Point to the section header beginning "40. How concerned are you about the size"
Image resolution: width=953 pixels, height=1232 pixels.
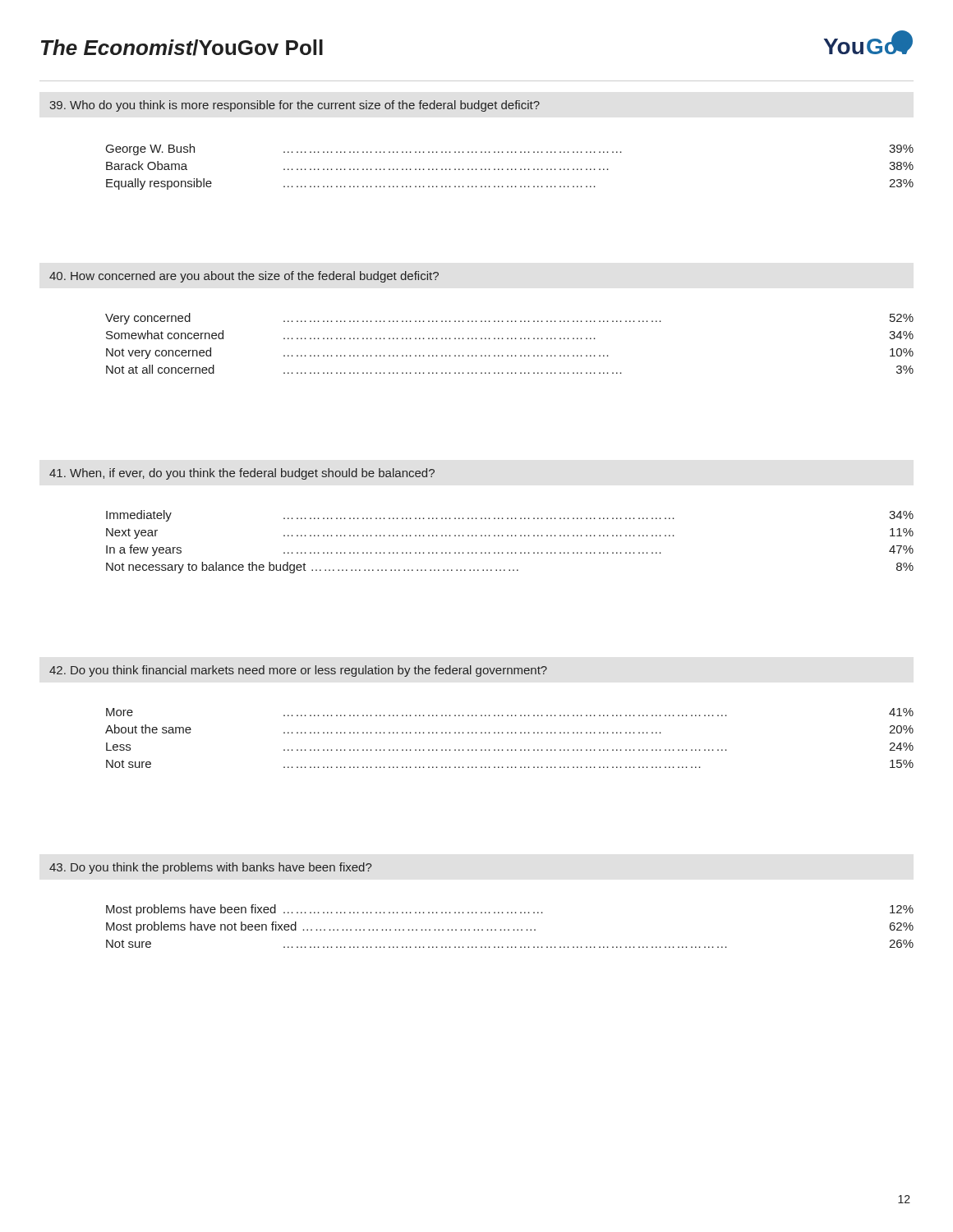click(244, 277)
